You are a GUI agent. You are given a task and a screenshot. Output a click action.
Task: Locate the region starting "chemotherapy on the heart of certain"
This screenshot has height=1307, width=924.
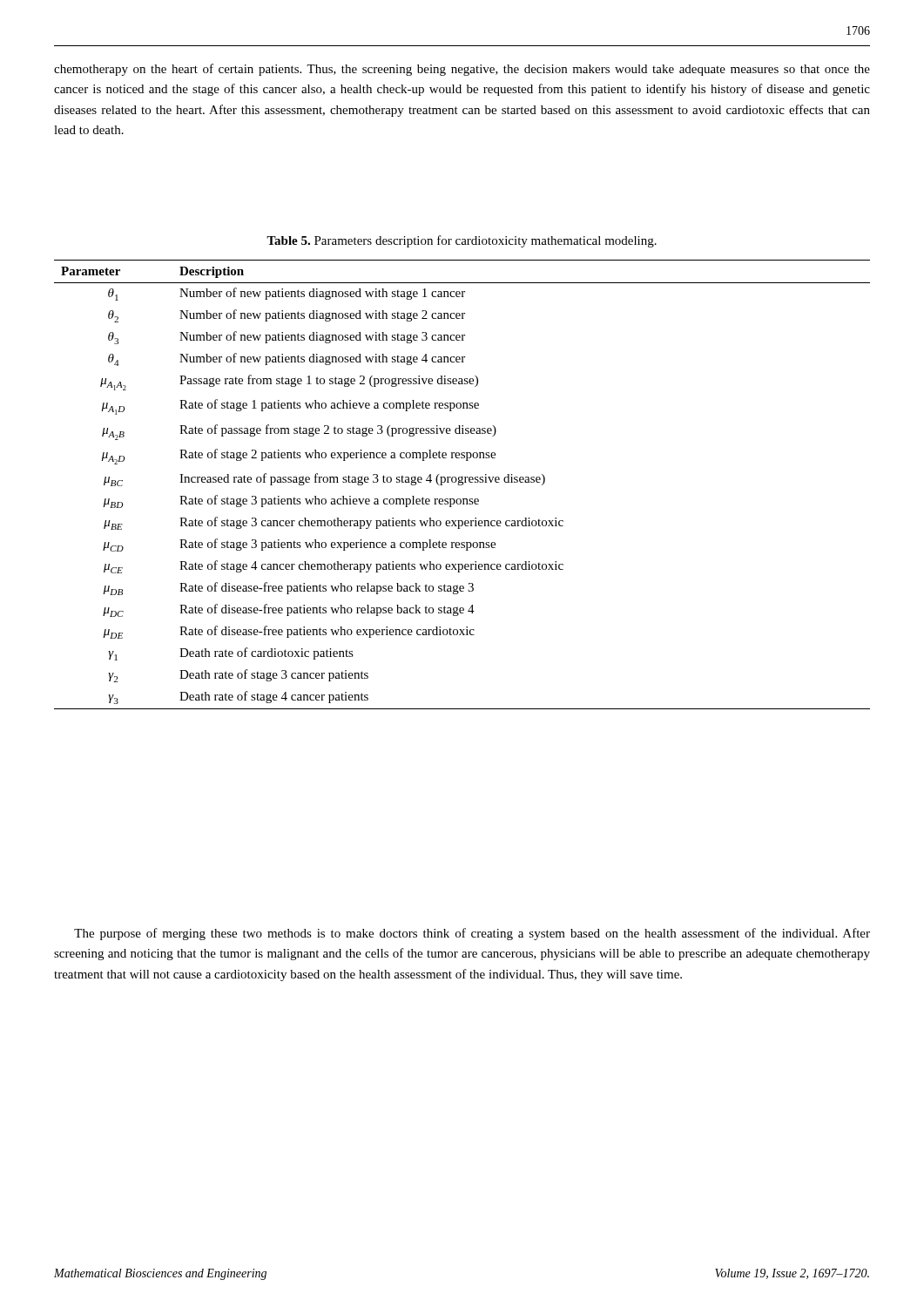[x=462, y=99]
